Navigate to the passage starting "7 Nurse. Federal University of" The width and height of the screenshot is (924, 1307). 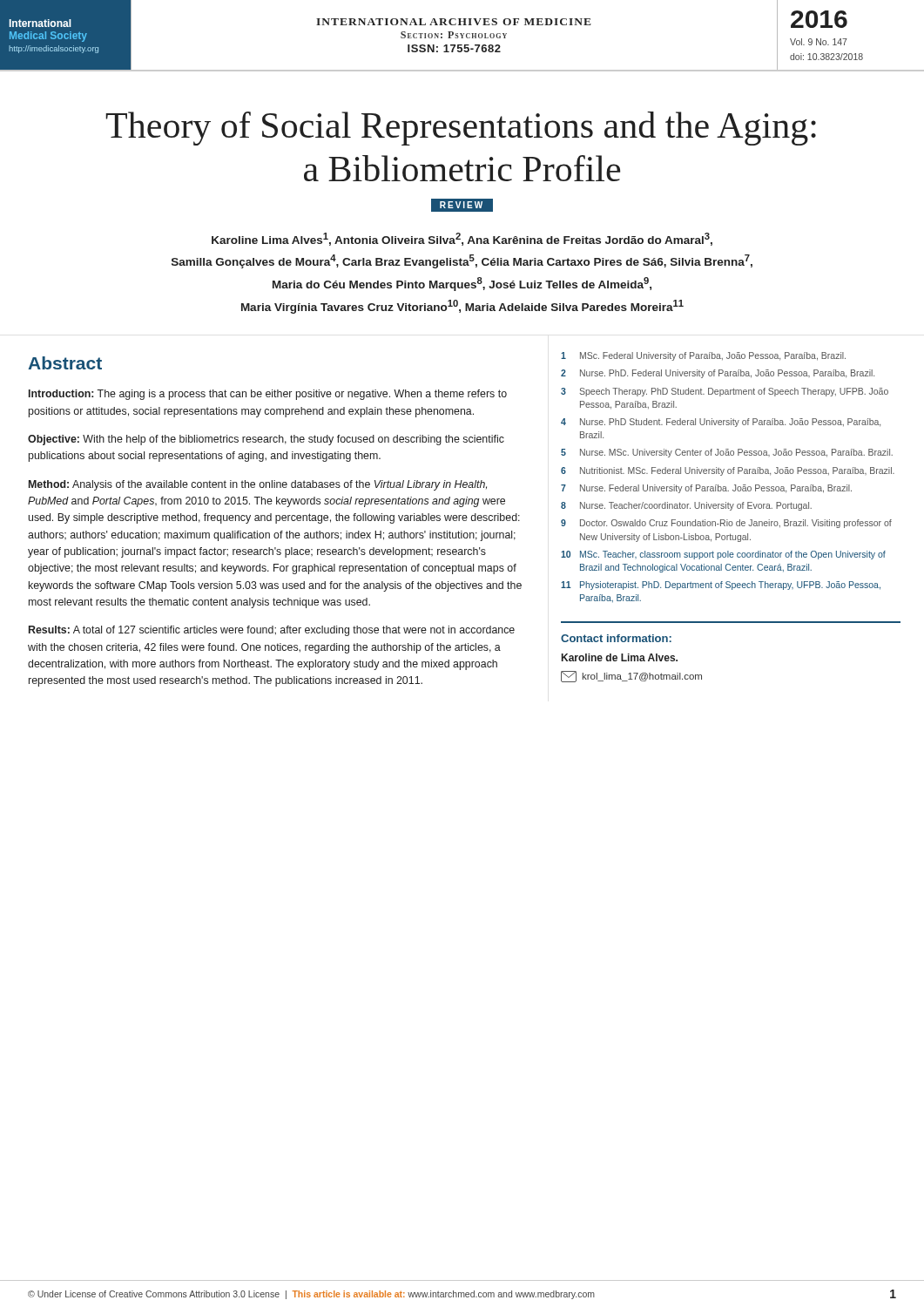coord(707,488)
